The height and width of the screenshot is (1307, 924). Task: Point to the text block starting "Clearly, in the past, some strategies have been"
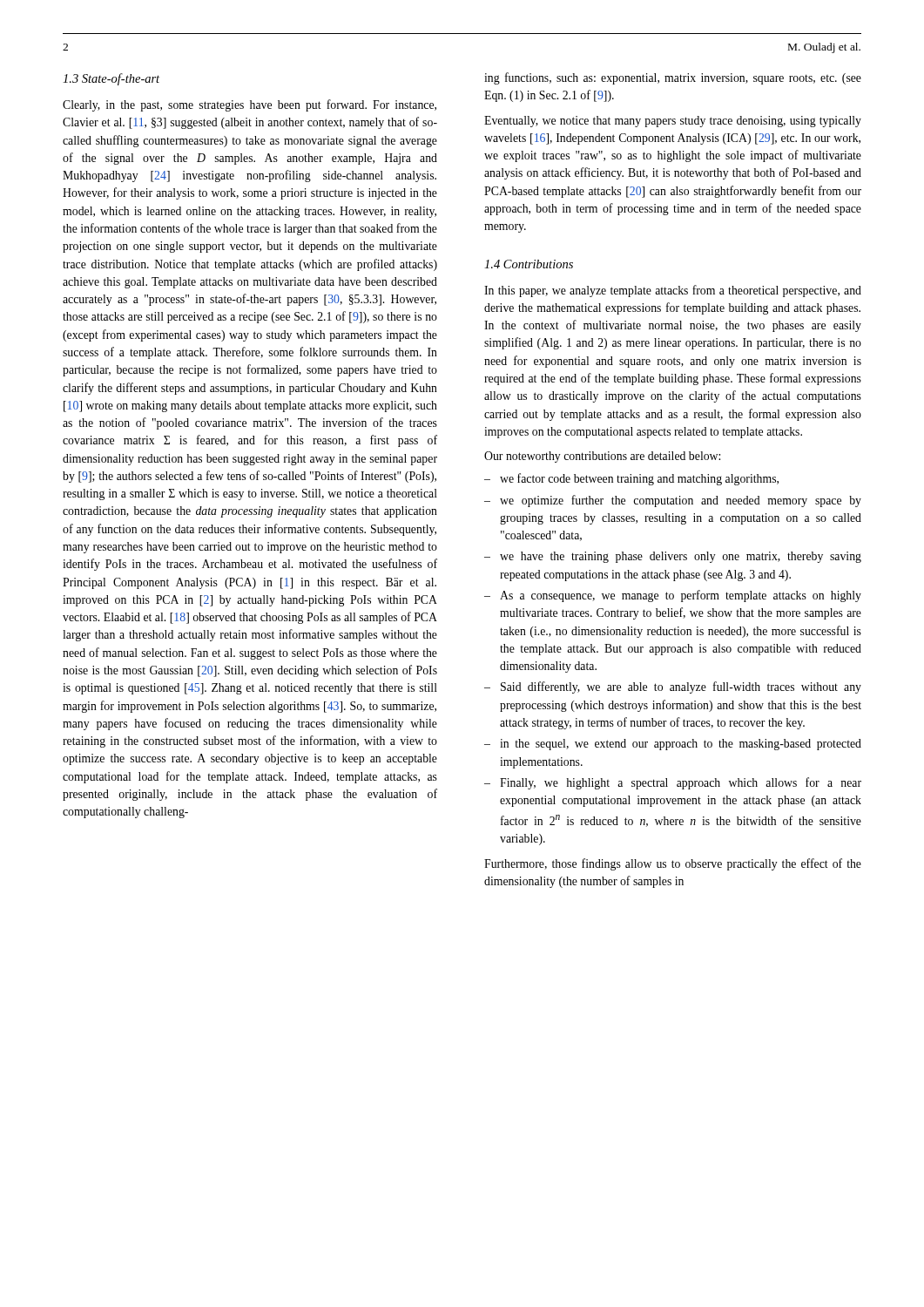tap(250, 459)
